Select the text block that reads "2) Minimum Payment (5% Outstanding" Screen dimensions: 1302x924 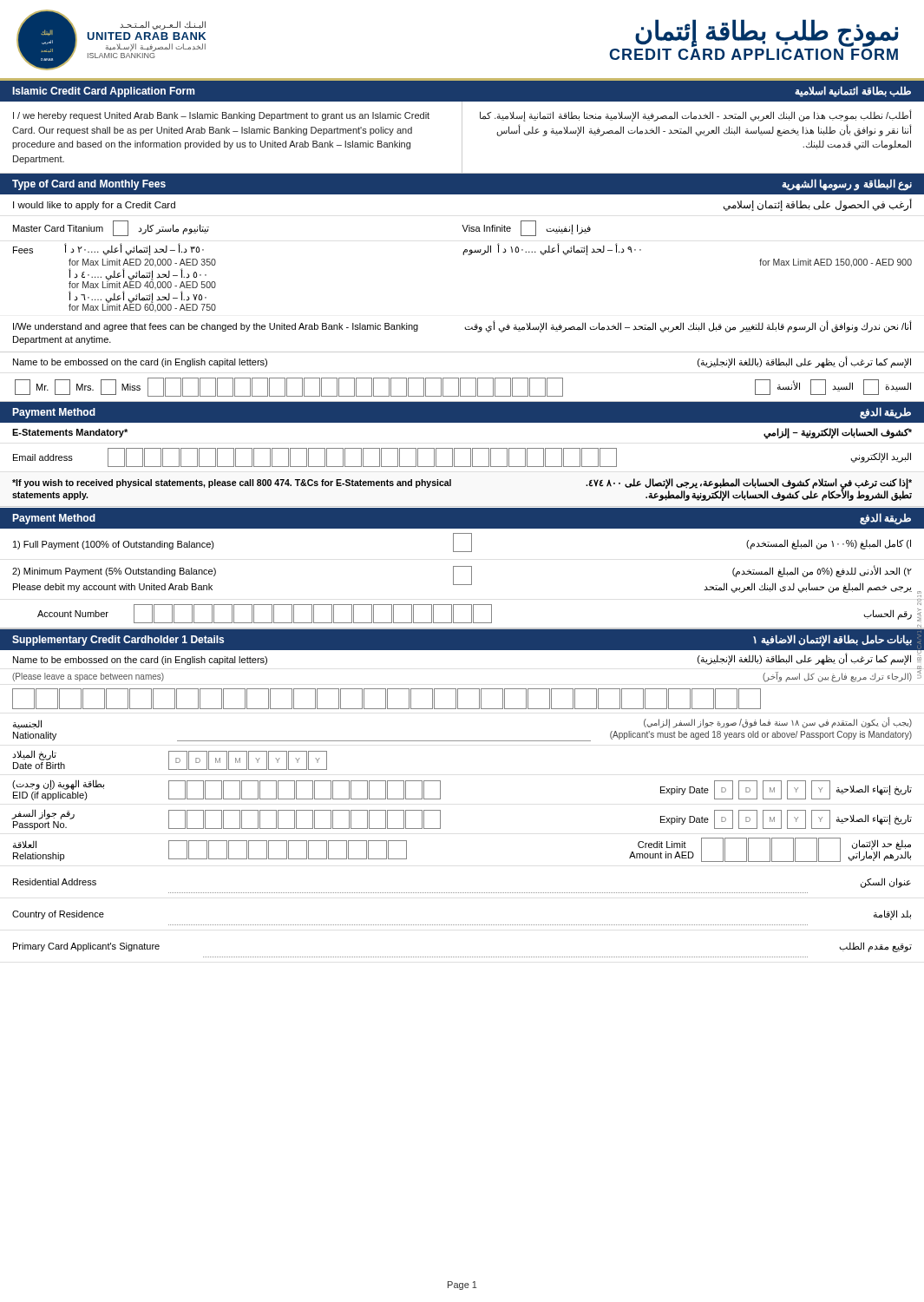pyautogui.click(x=462, y=580)
